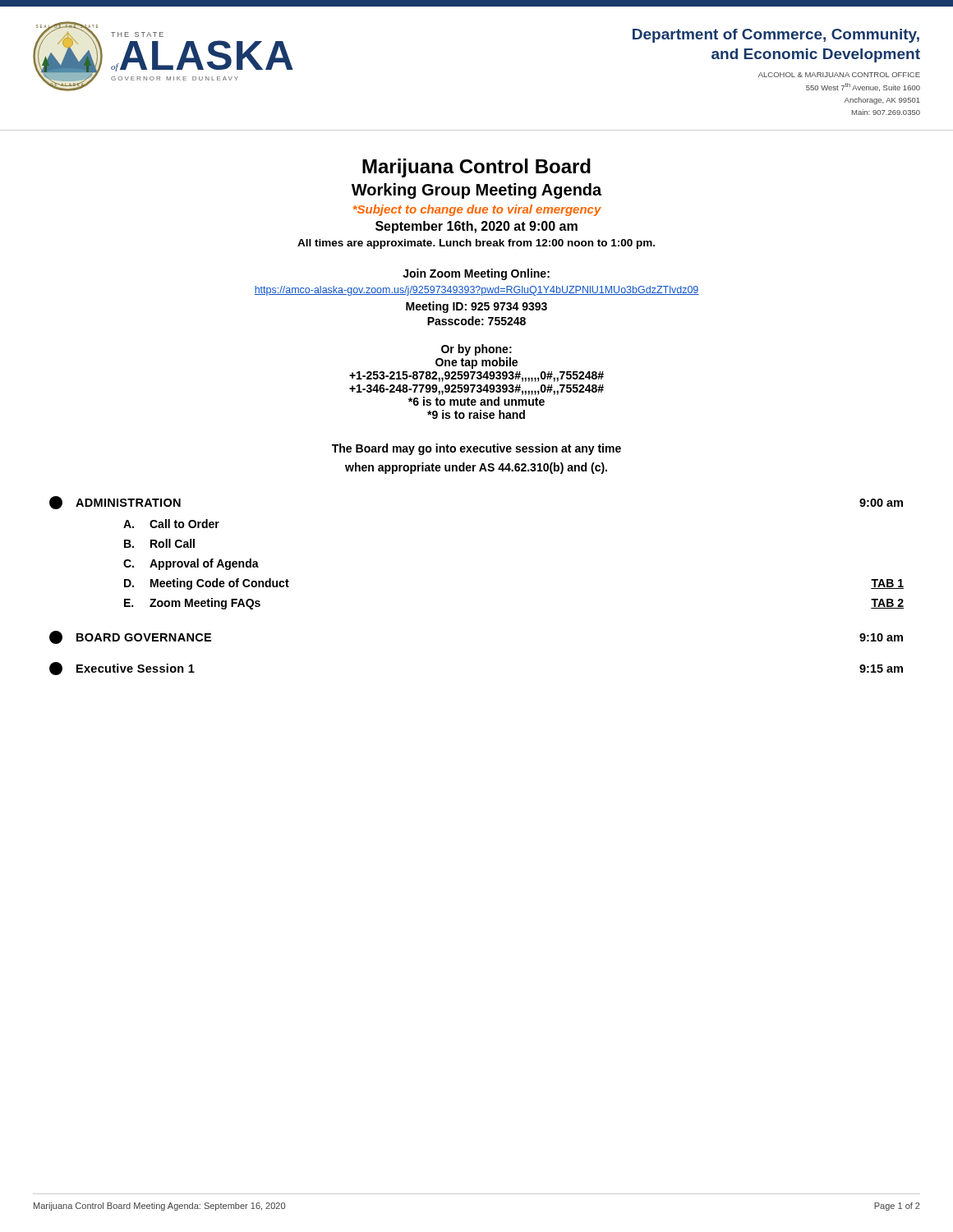Locate the block of text that opens with "BOARD GOVERNANCE 9:10"
The height and width of the screenshot is (1232, 953).
(x=147, y=638)
